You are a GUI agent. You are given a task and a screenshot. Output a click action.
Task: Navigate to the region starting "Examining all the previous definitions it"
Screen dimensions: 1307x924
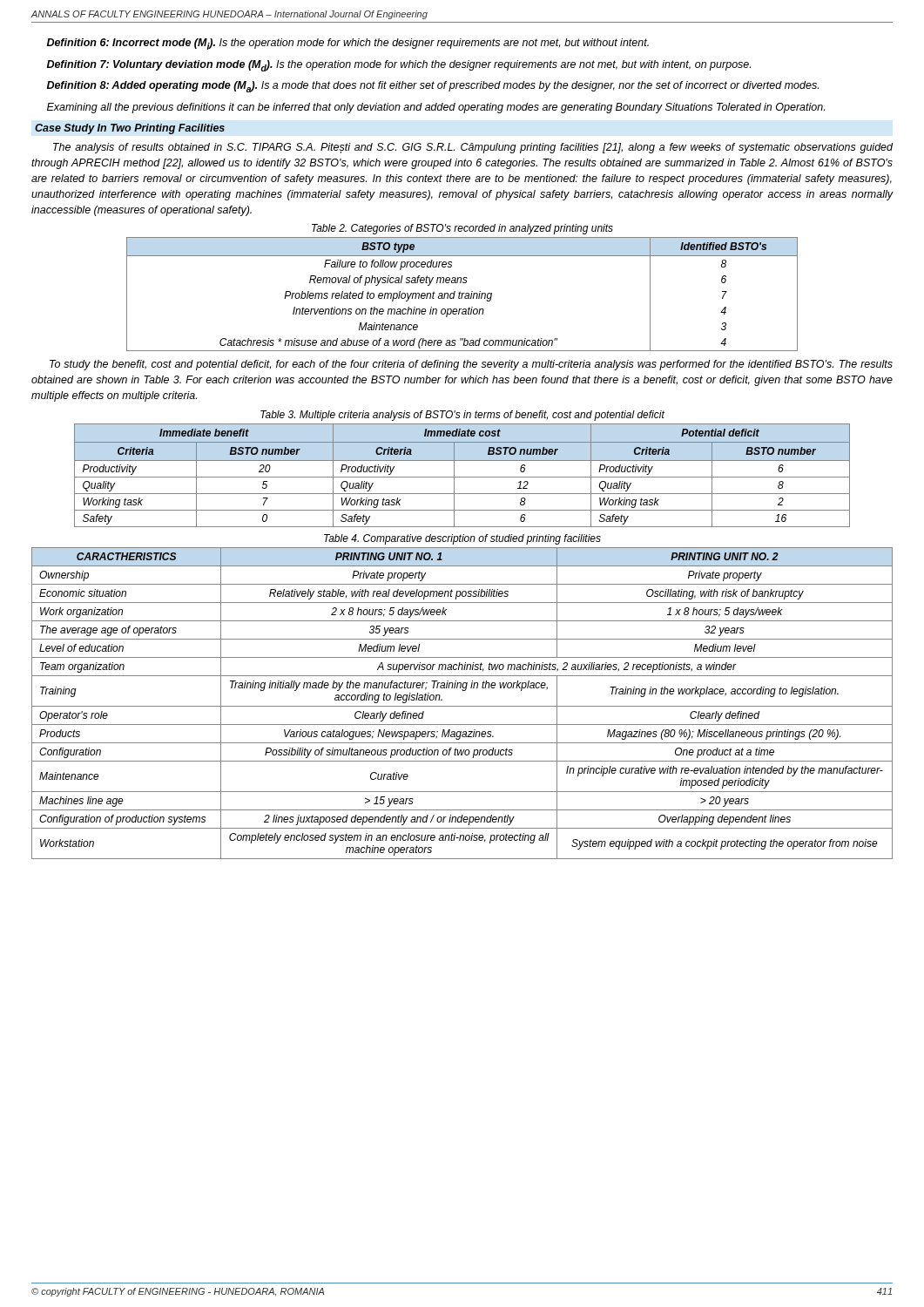(x=429, y=107)
